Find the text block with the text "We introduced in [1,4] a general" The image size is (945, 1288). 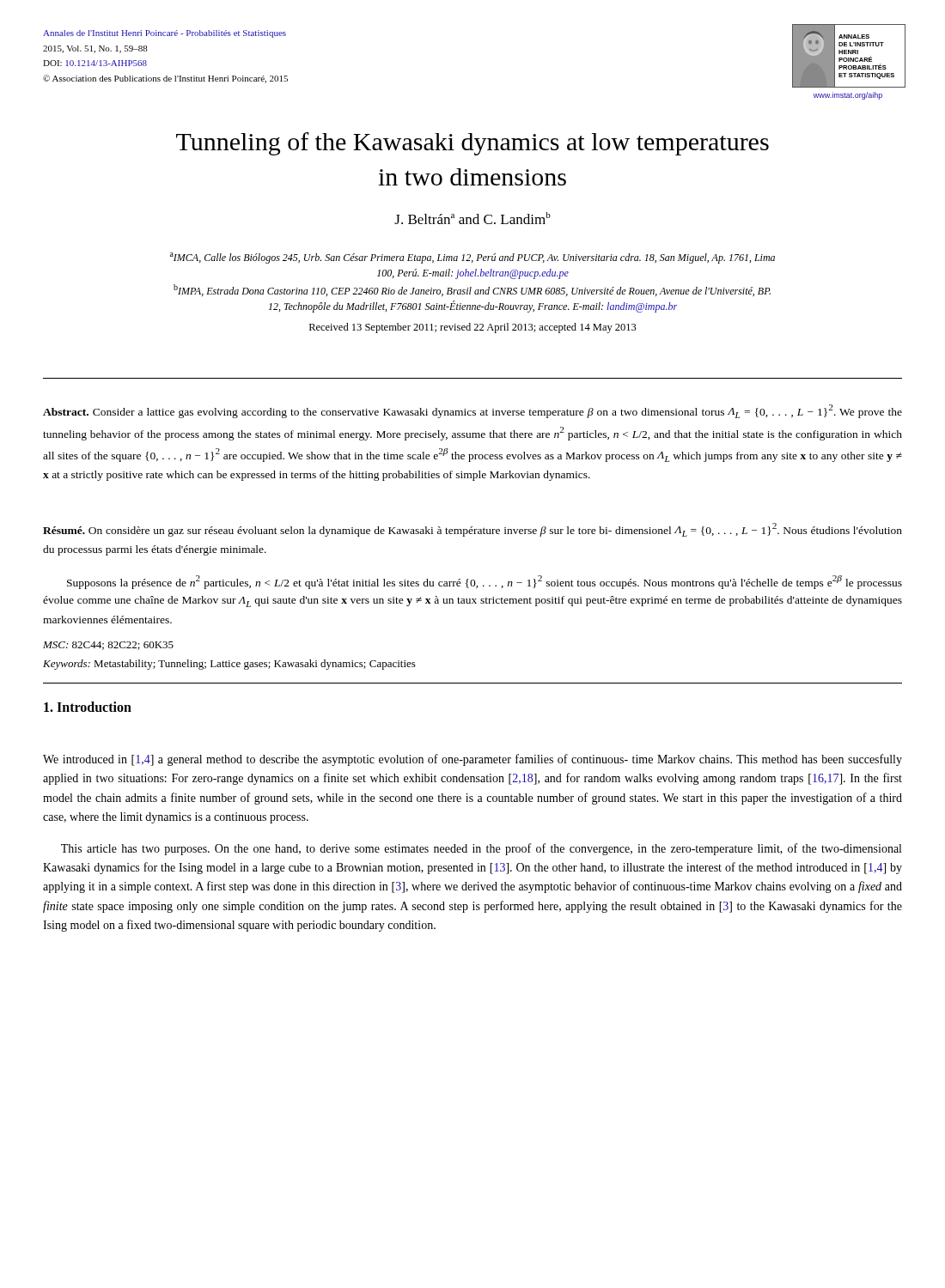tap(472, 843)
